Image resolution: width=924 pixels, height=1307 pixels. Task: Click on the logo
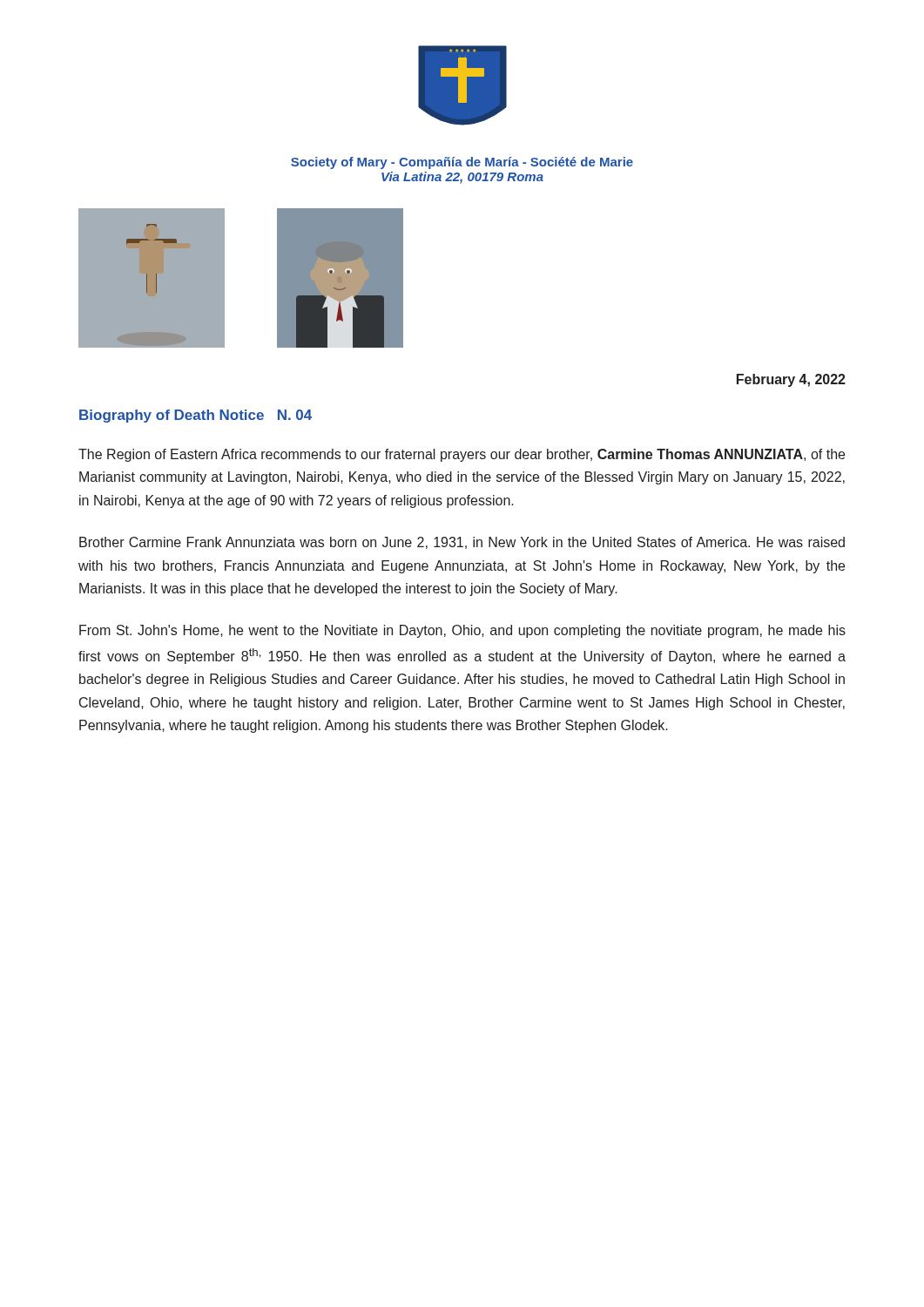click(x=462, y=94)
